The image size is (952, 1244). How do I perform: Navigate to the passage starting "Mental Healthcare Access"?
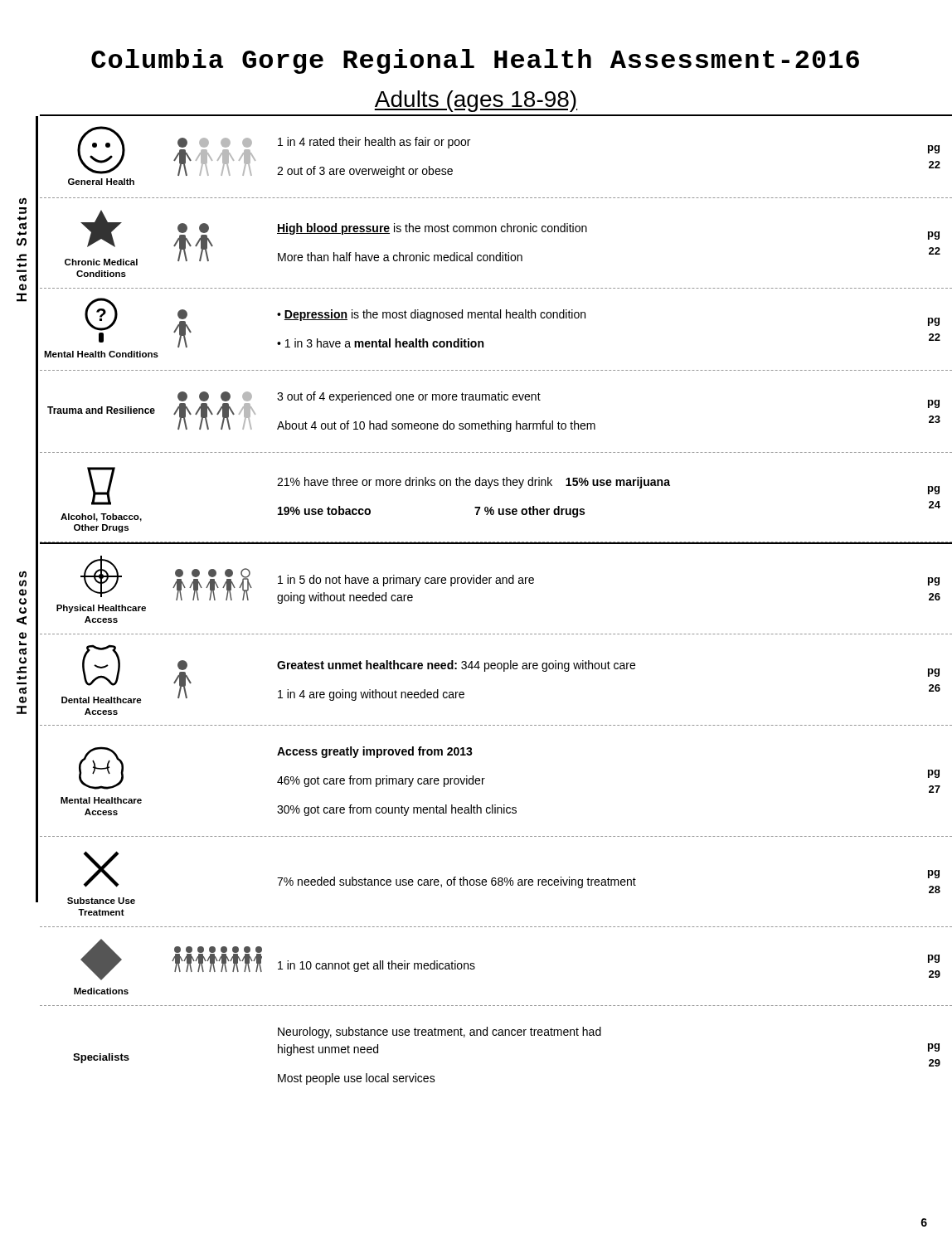point(496,781)
